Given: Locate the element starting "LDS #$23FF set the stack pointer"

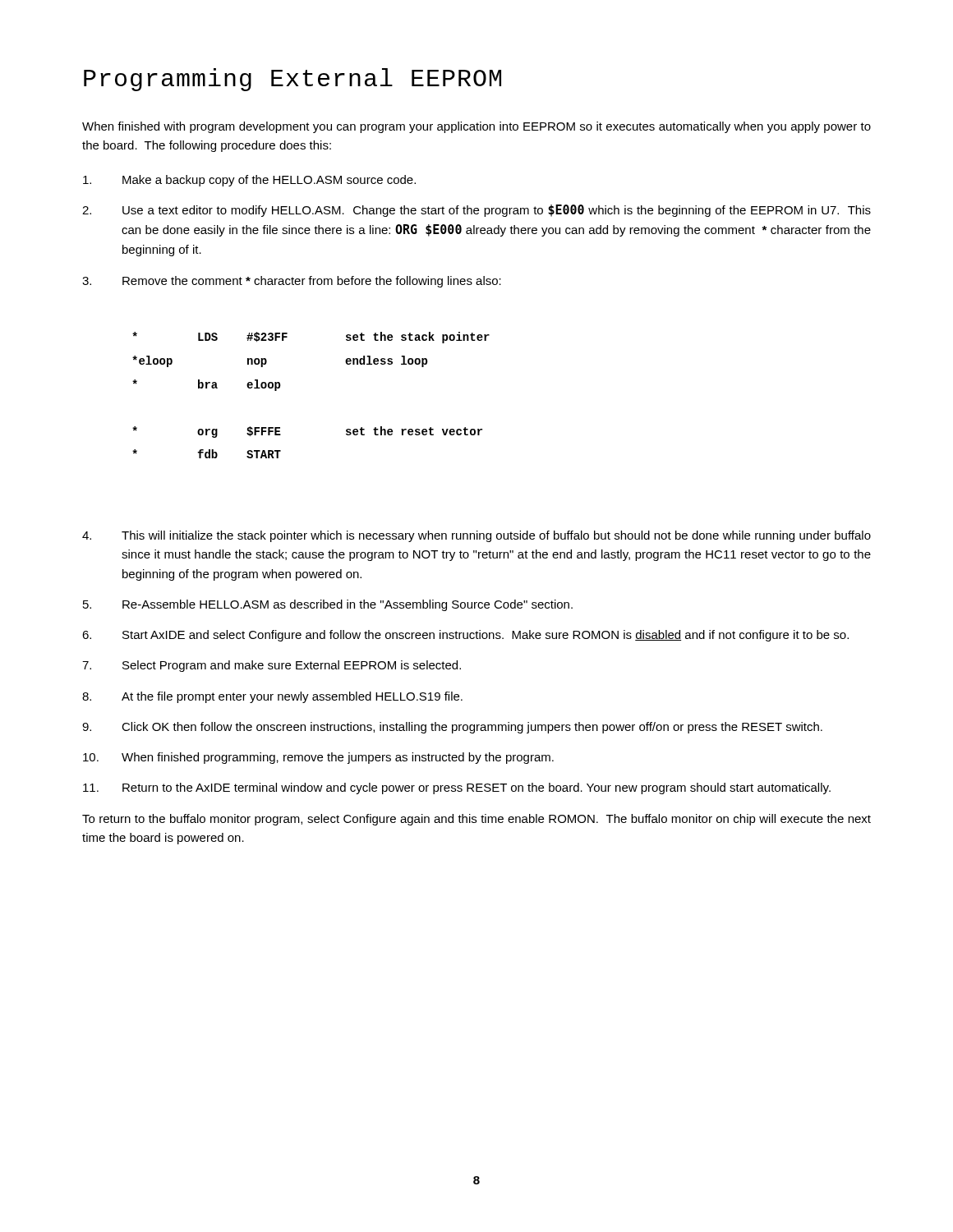Looking at the screenshot, I should pos(136,336).
